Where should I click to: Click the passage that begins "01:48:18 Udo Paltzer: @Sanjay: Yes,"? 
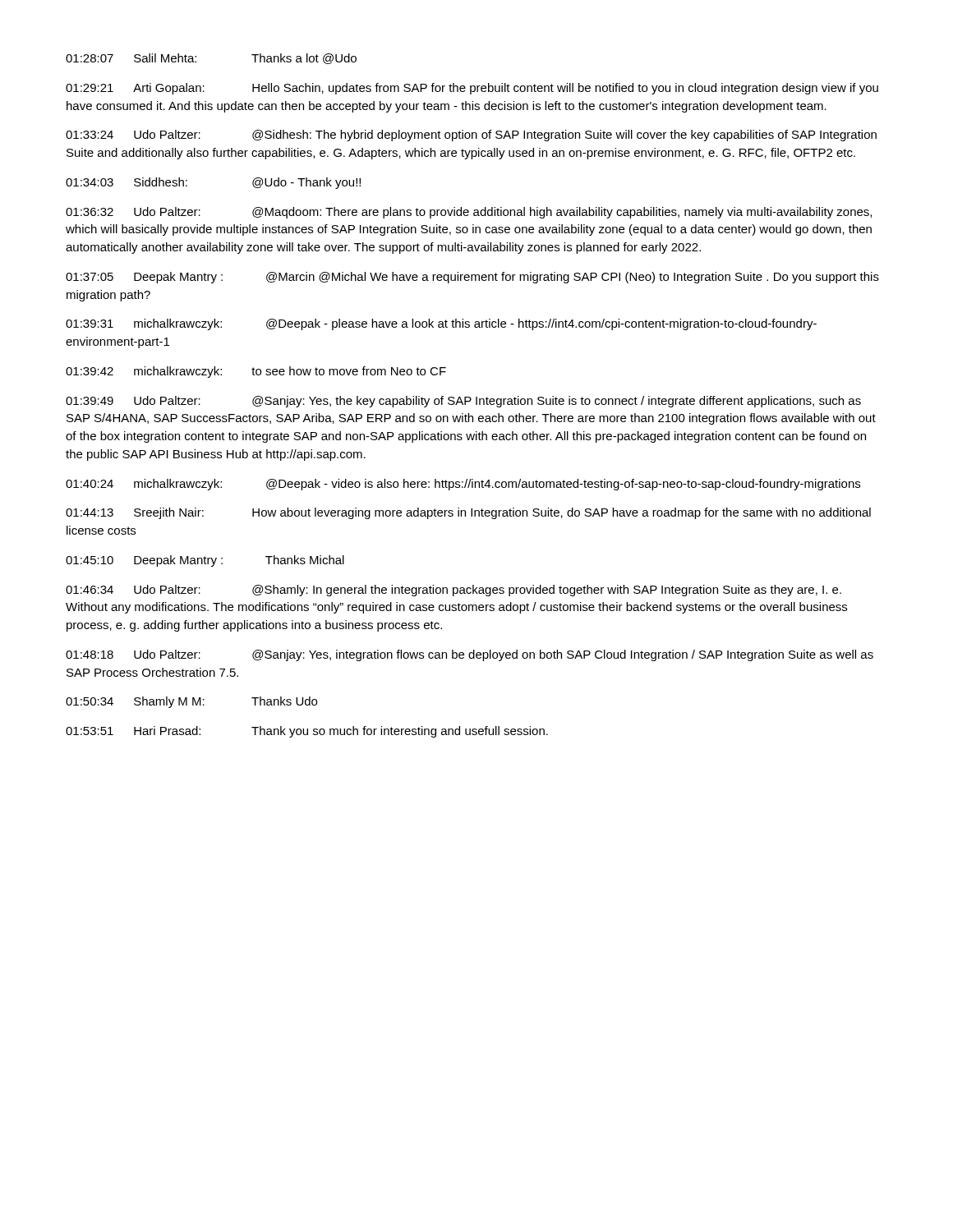[x=470, y=662]
